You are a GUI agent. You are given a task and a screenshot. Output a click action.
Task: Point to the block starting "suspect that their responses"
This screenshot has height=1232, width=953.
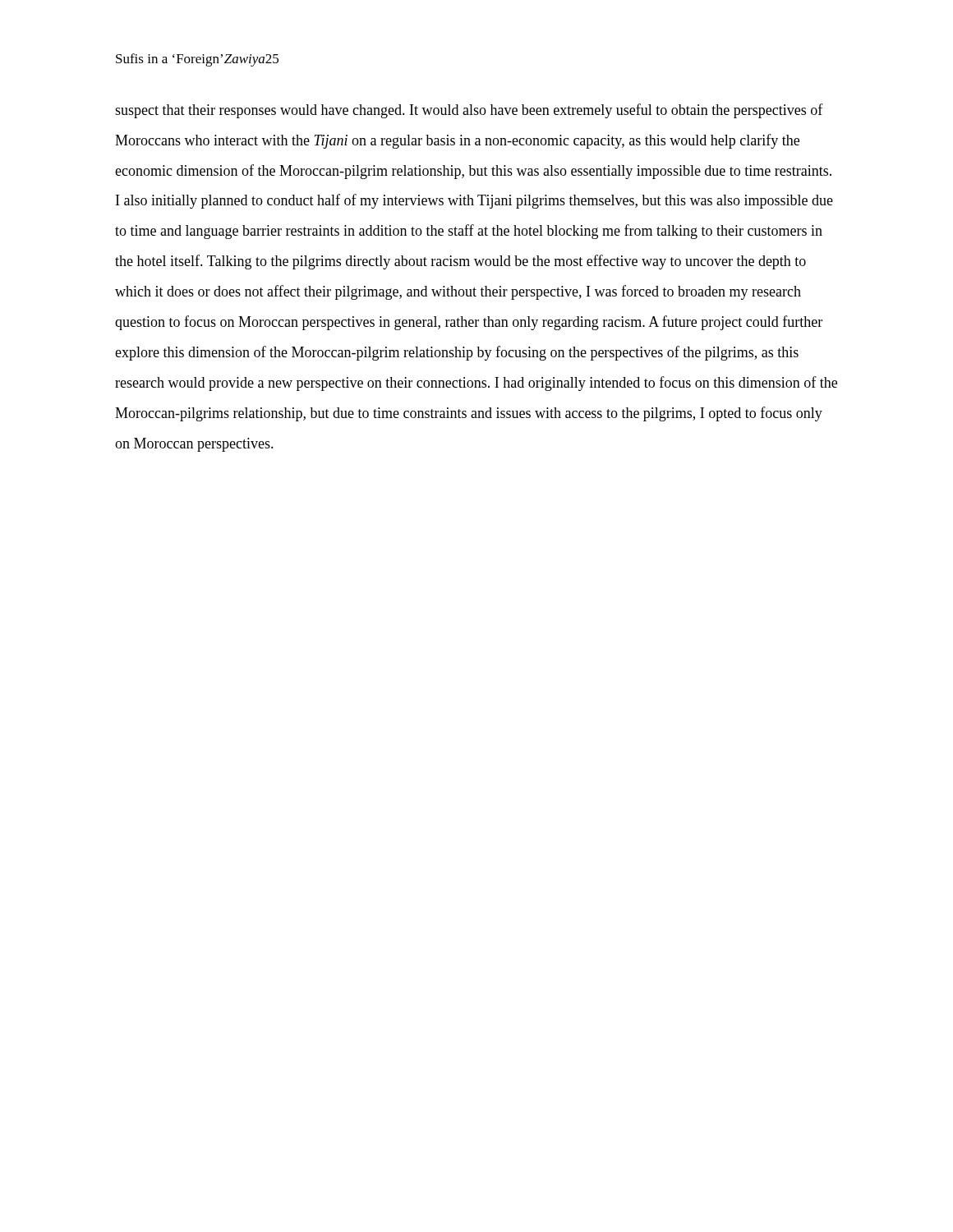tap(476, 277)
